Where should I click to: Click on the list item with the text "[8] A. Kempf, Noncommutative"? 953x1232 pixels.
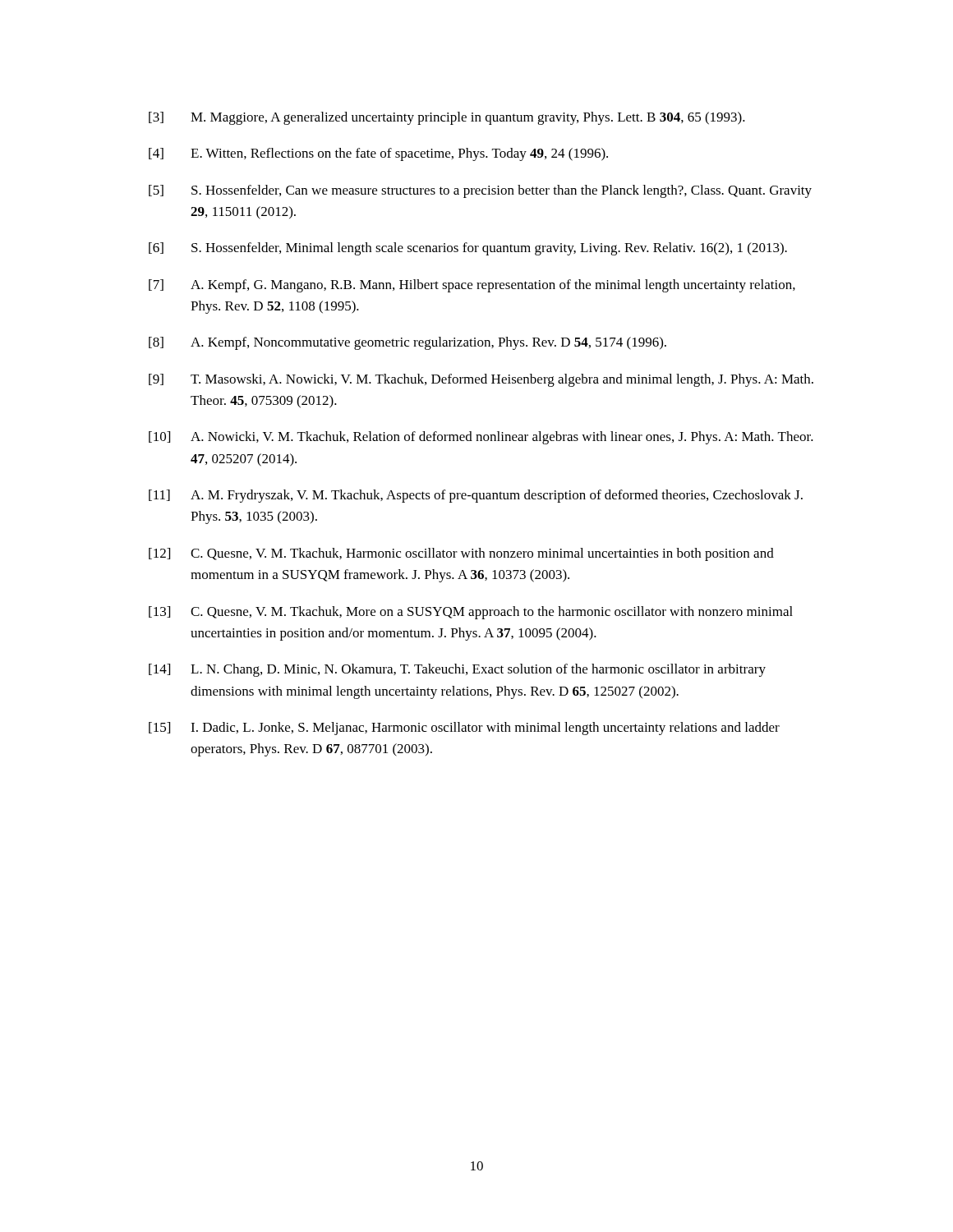click(x=485, y=343)
